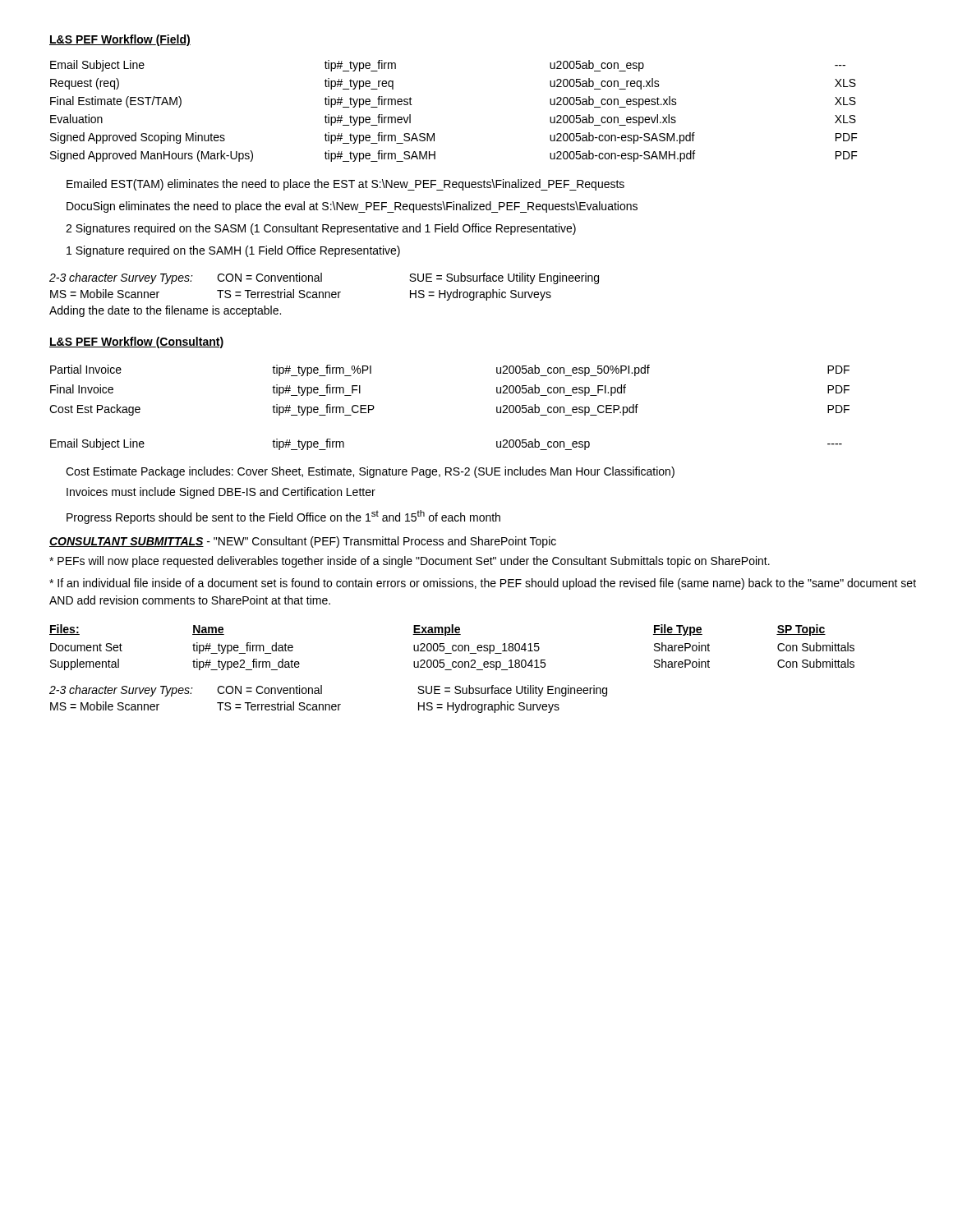Click the passage that begins "If an individual file"
The image size is (953, 1232).
(x=483, y=591)
